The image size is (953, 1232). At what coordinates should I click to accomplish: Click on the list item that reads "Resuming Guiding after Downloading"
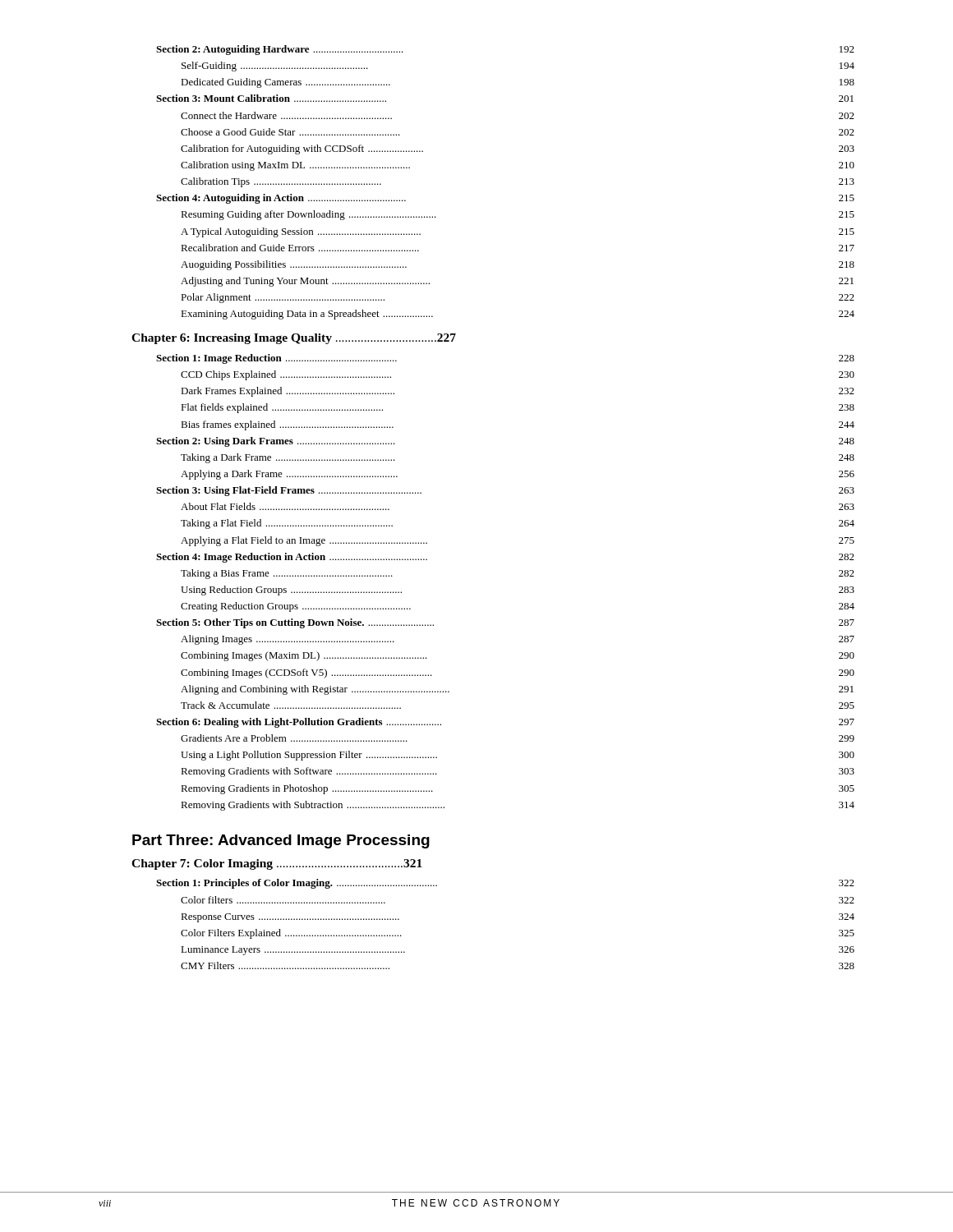point(309,215)
